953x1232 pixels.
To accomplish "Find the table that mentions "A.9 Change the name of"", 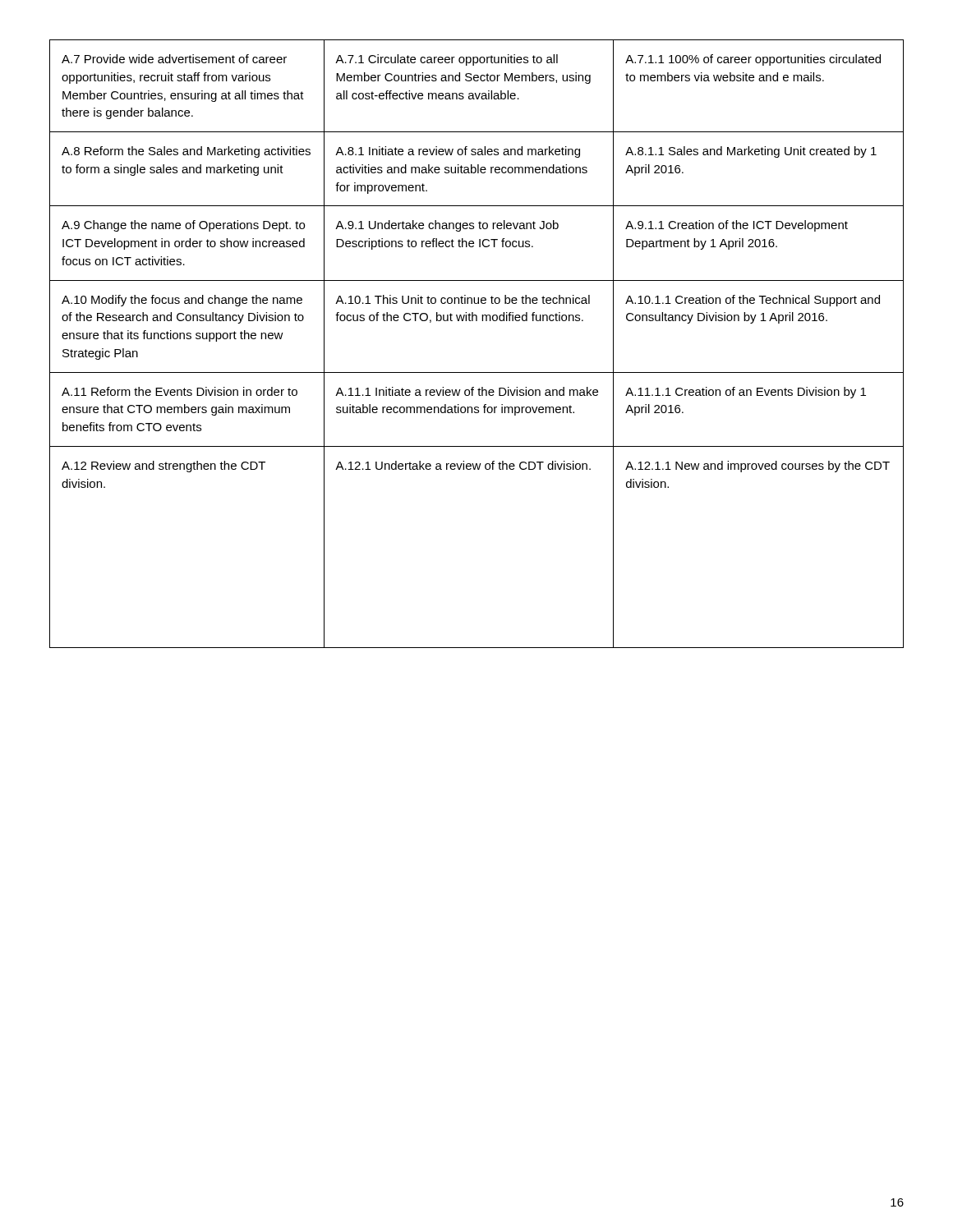I will pyautogui.click(x=476, y=344).
